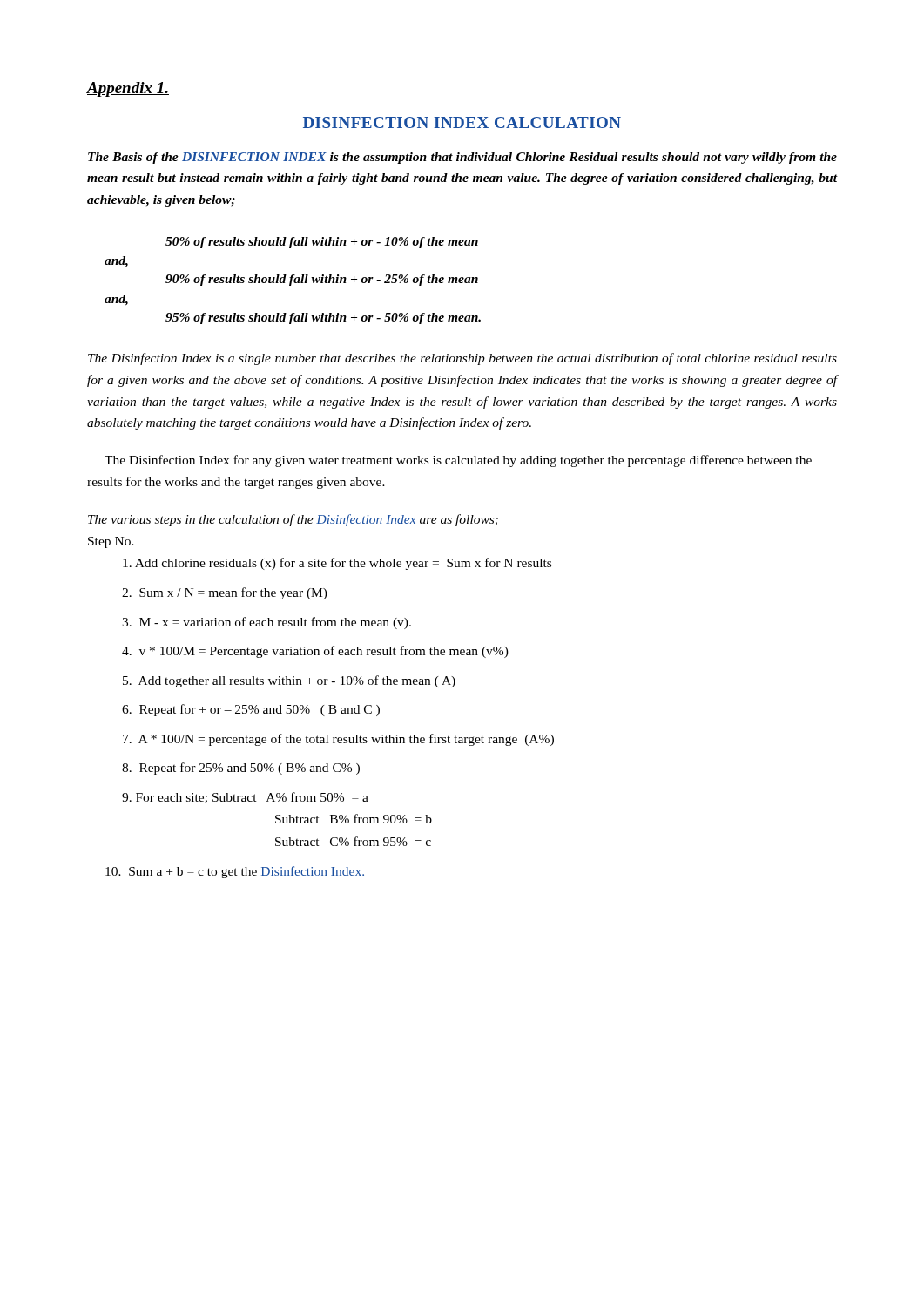Viewport: 924px width, 1307px height.
Task: Point to the passage starting "2. Sum x / N"
Action: point(225,593)
